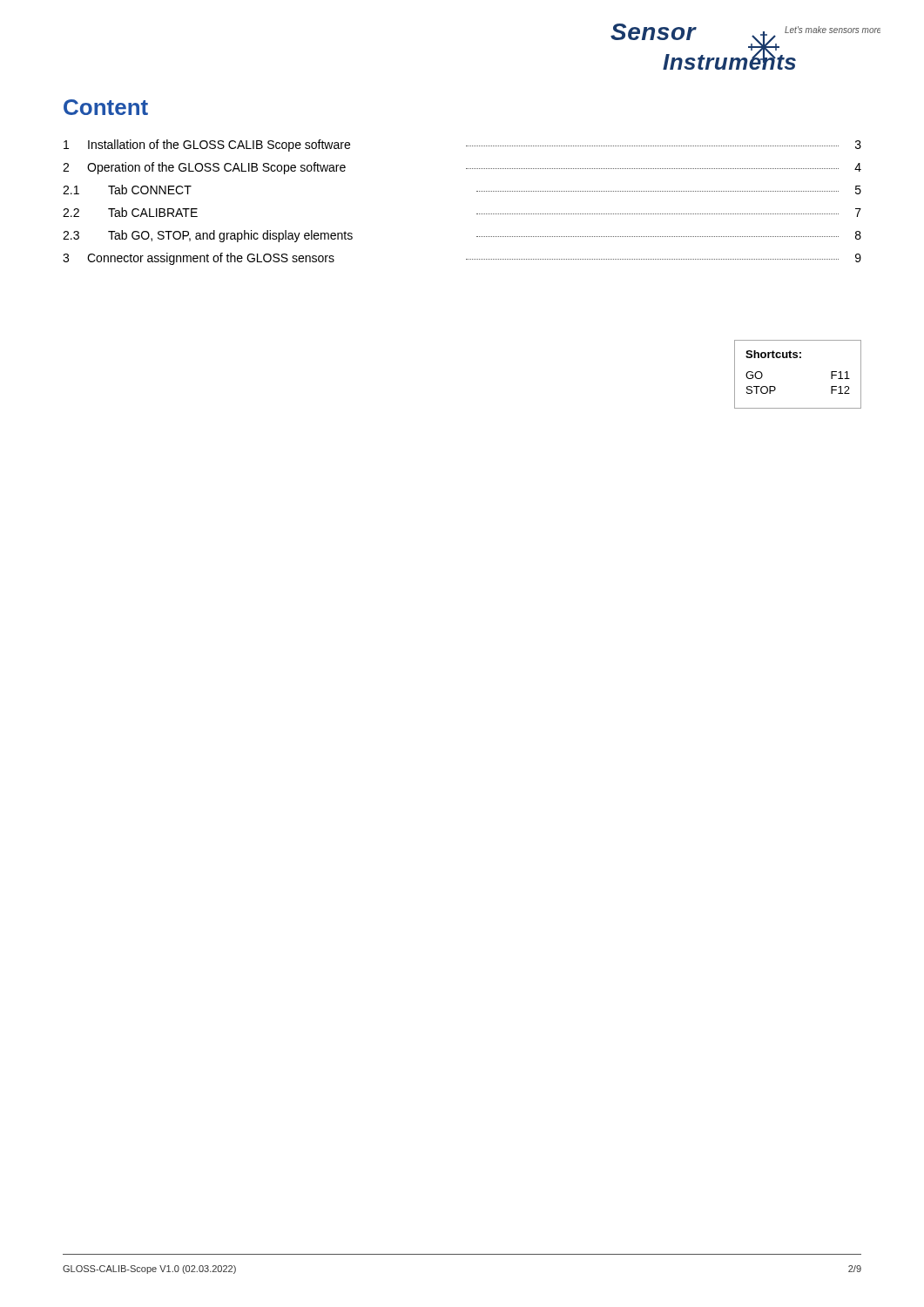Click the title
924x1307 pixels.
pos(105,107)
